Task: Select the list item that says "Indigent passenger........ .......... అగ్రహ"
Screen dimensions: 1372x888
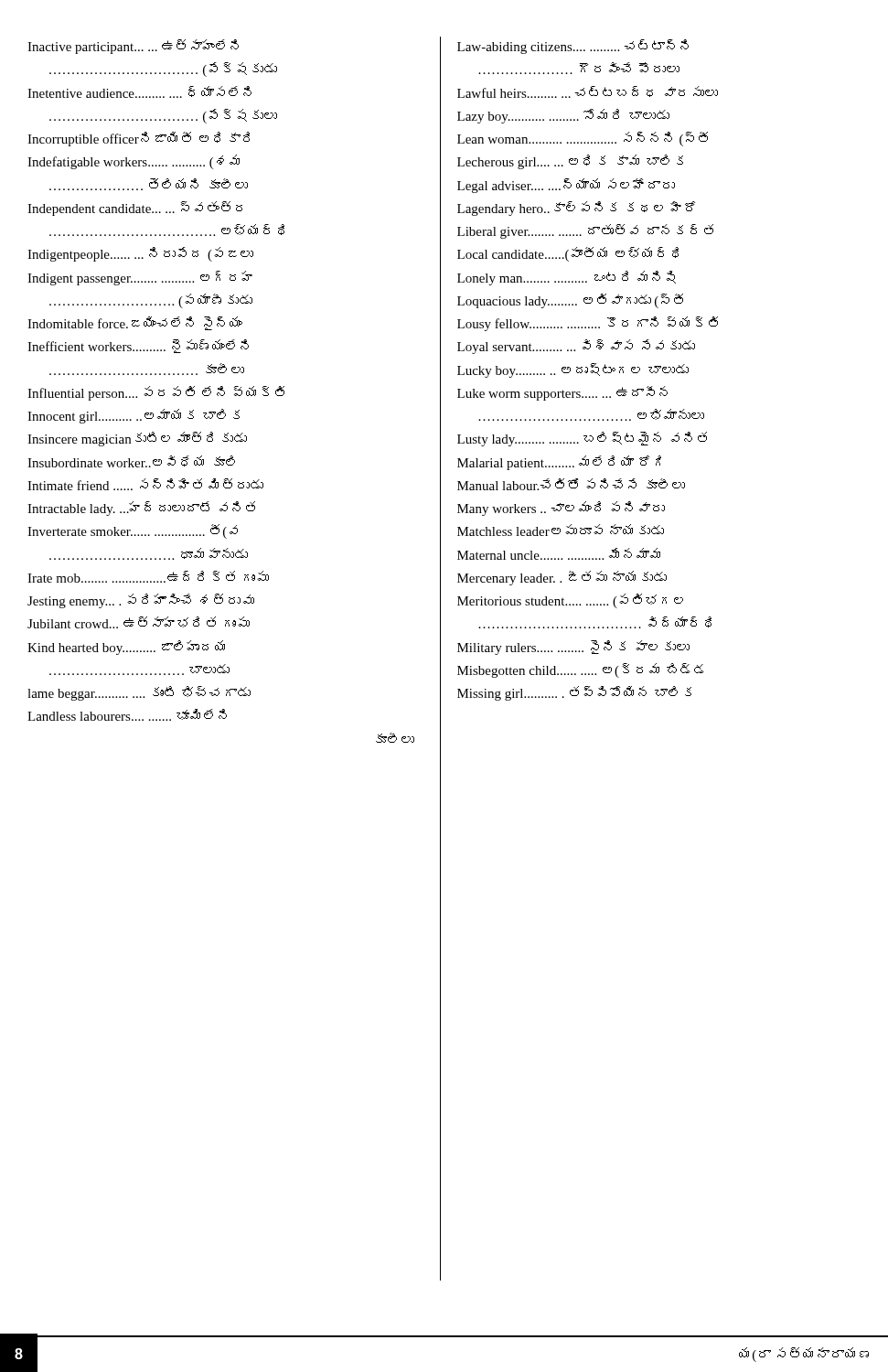Action: 141,278
